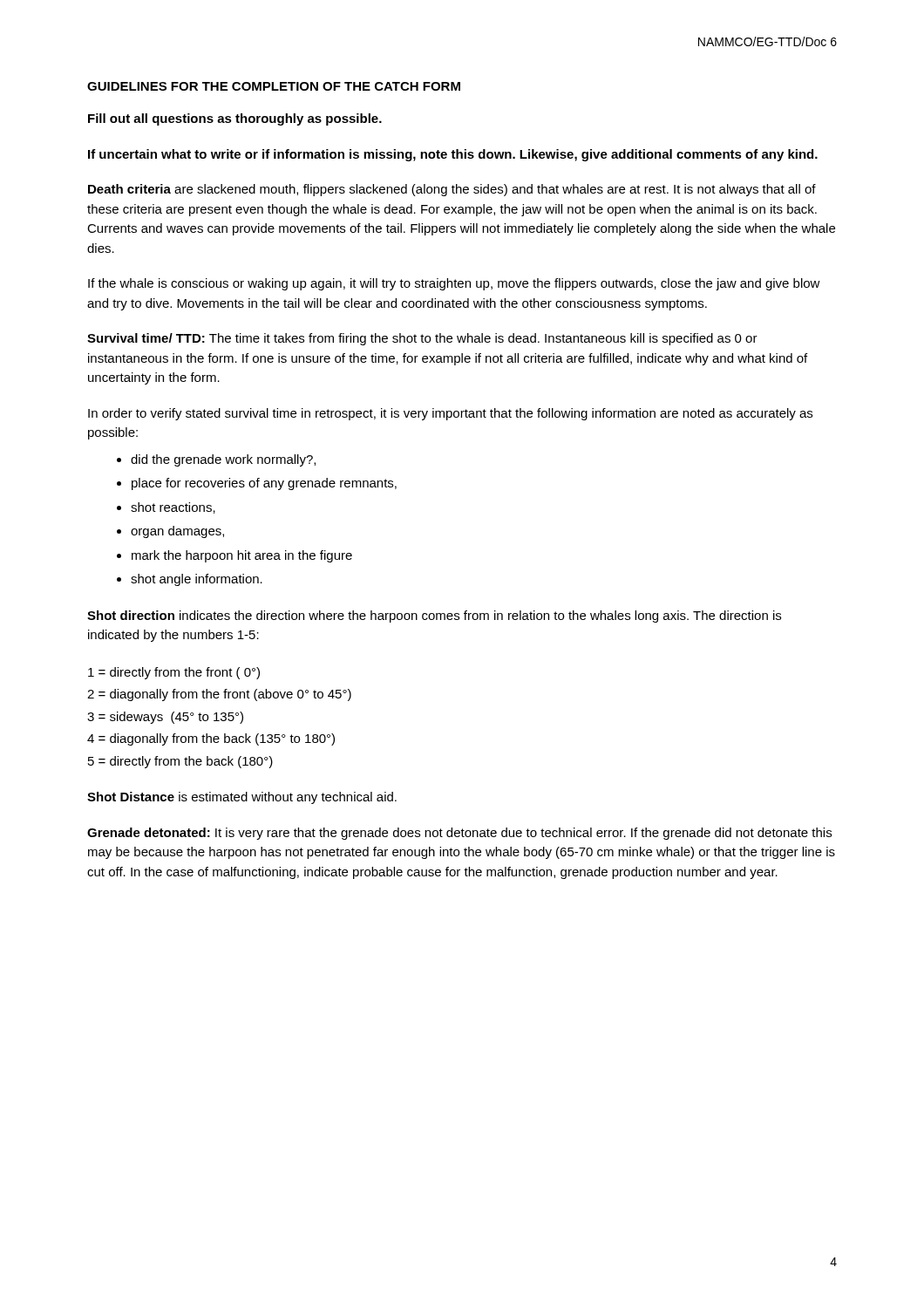
Task: Find the text starting "organ damages,"
Action: tap(178, 531)
